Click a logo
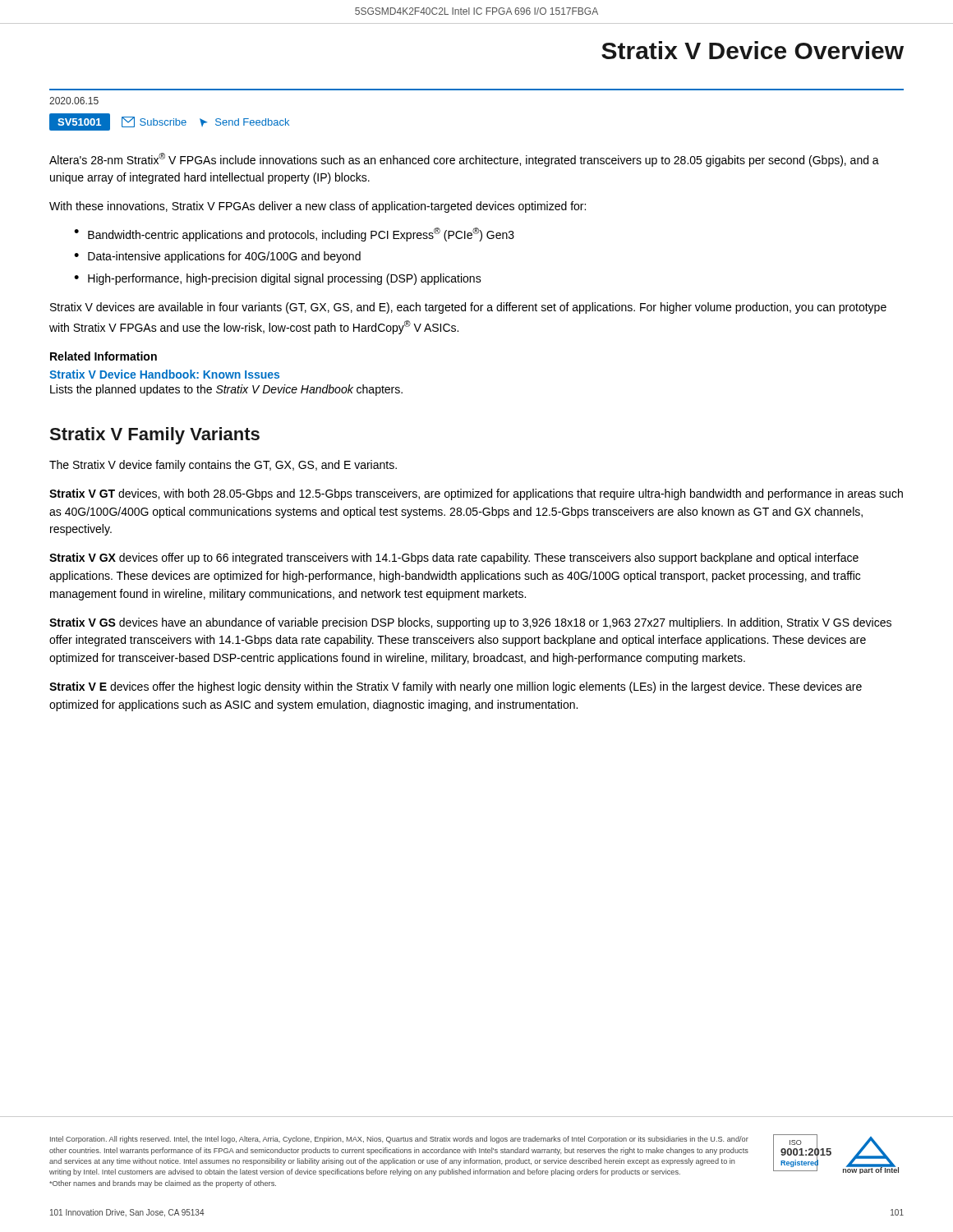This screenshot has height=1232, width=953. [871, 1154]
